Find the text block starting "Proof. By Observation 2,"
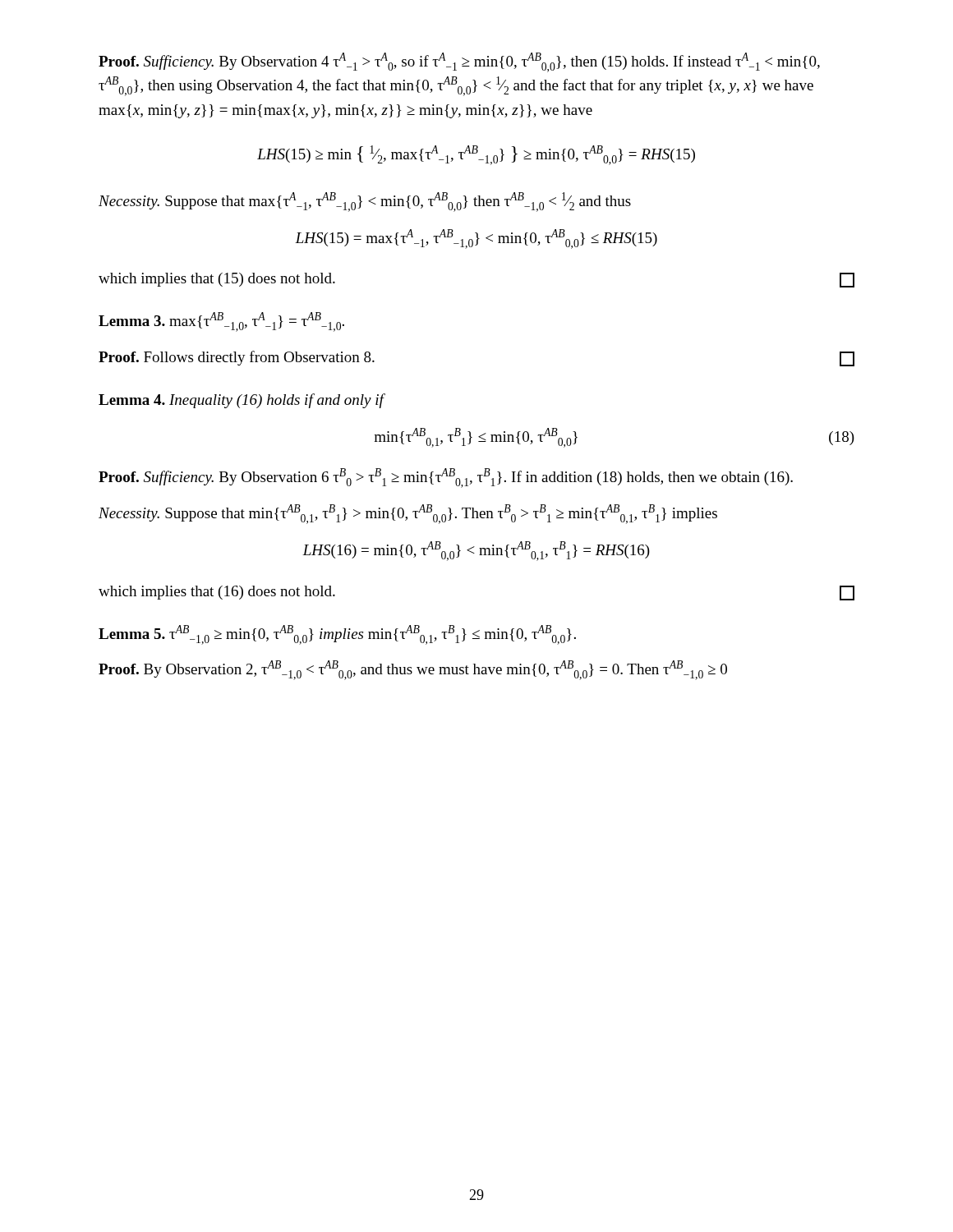Viewport: 953px width, 1232px height. point(413,670)
